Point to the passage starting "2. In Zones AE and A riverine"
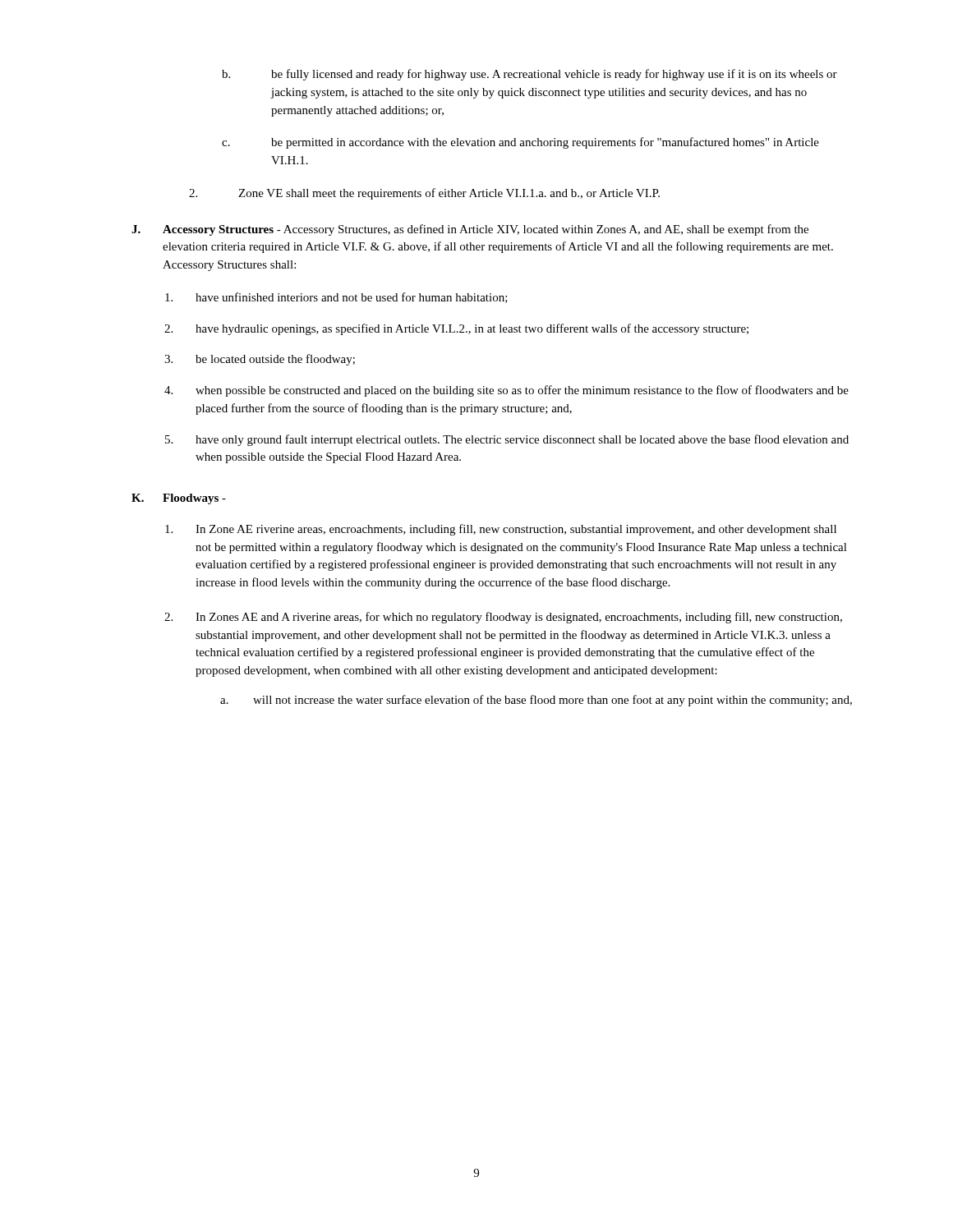953x1232 pixels. (509, 659)
